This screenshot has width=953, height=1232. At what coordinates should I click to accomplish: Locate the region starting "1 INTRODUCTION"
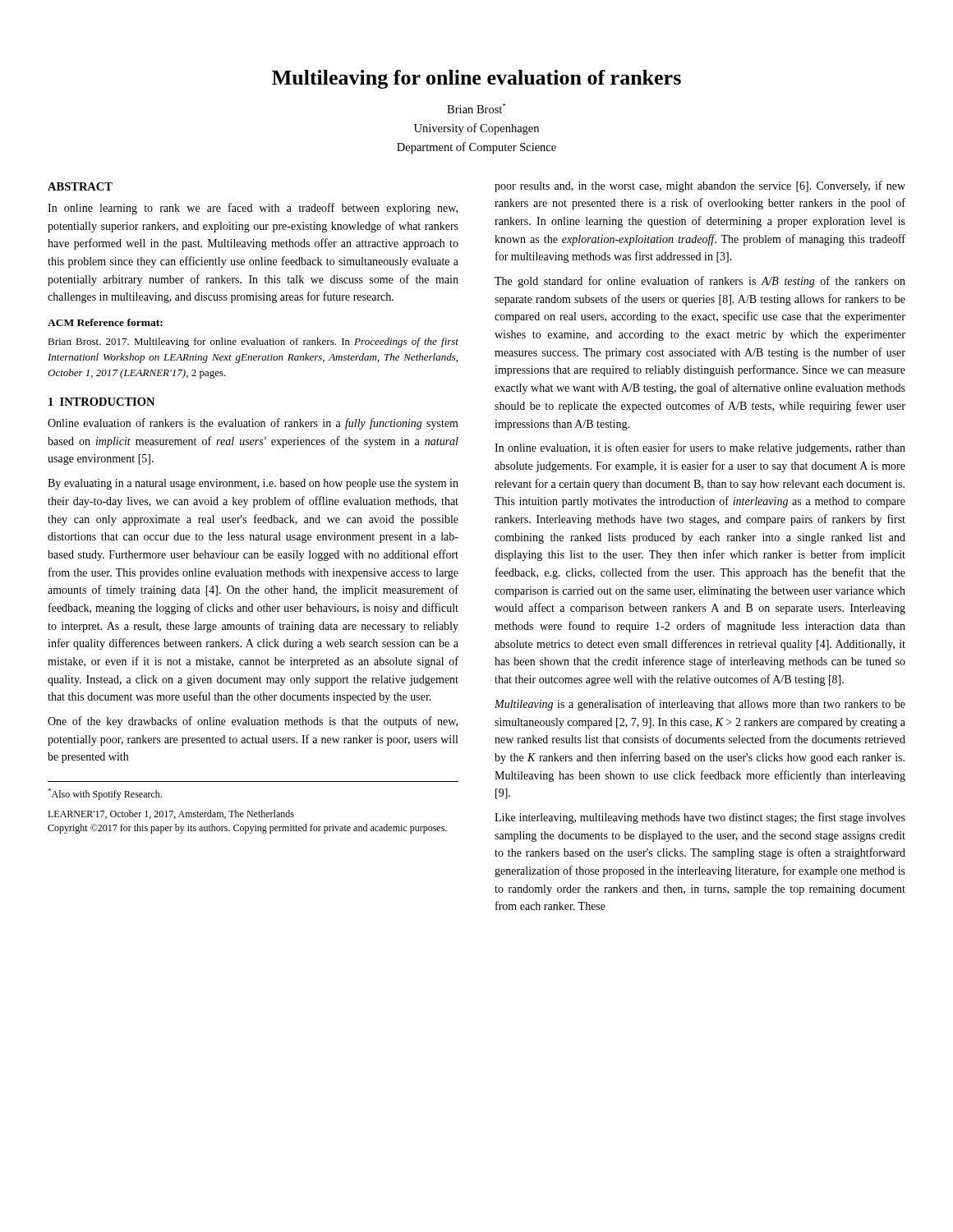tap(101, 401)
